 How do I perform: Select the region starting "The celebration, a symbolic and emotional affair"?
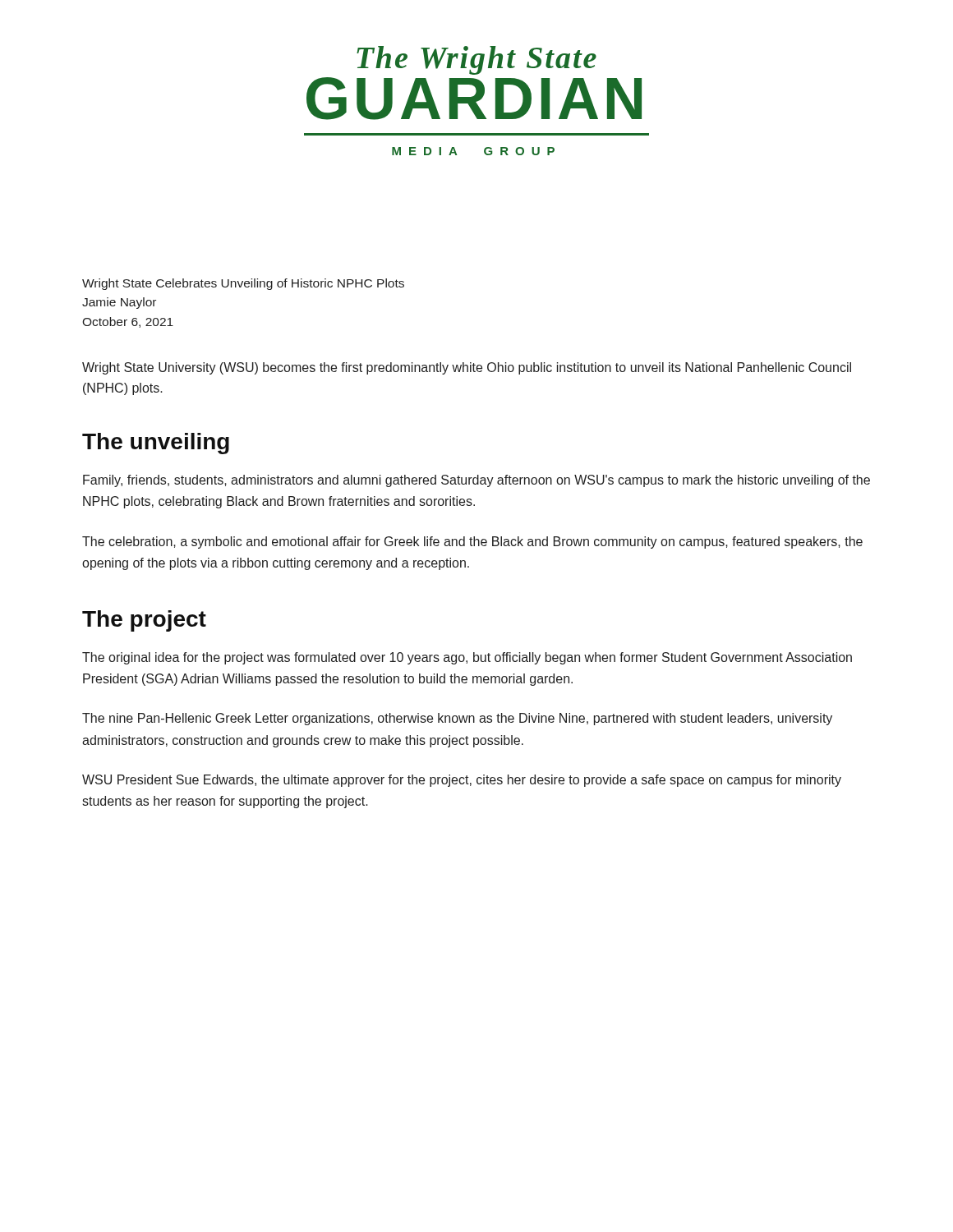tap(476, 553)
